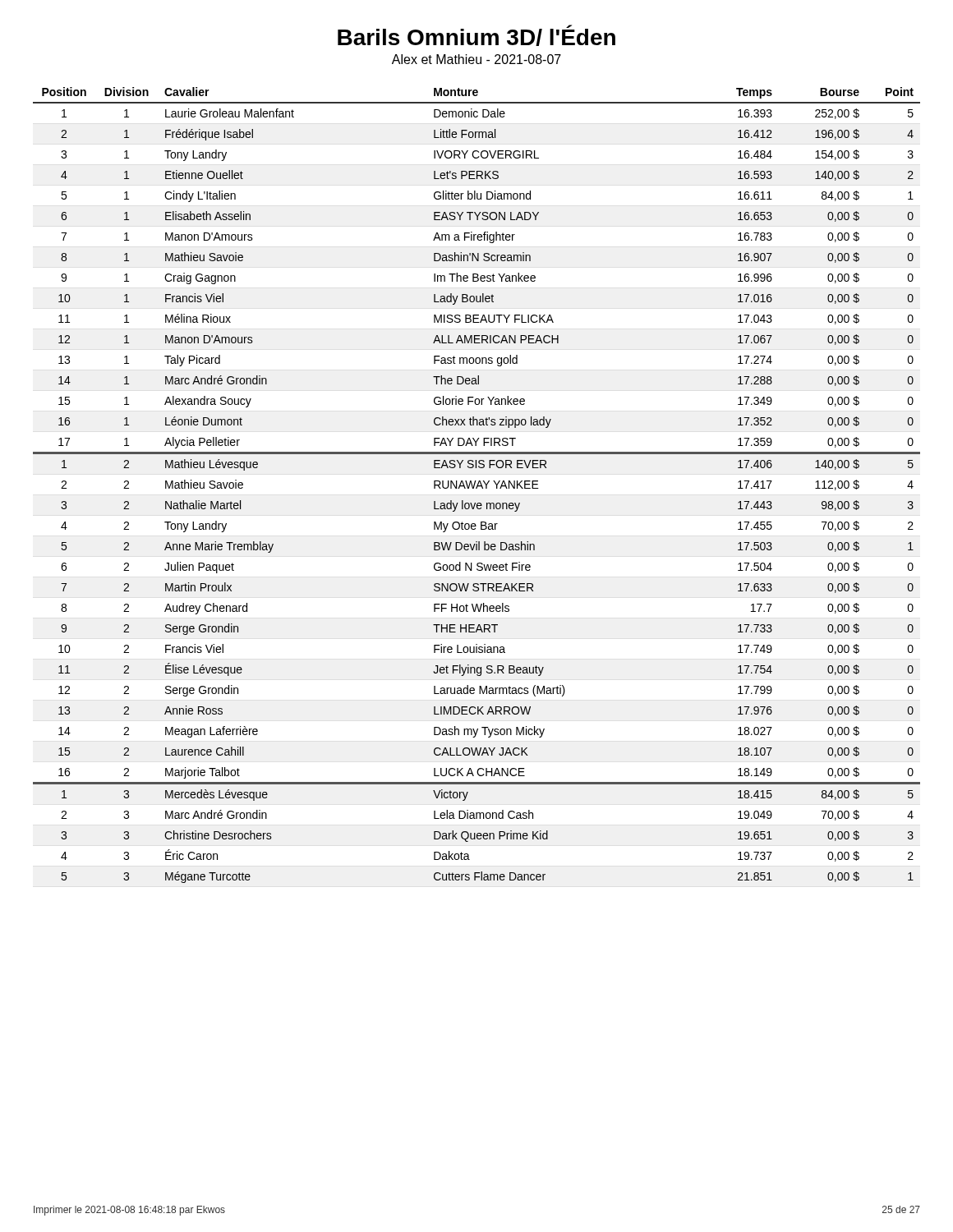This screenshot has height=1232, width=953.
Task: Click on the region starting "Barils Omnium 3D/ l'Éden Alex"
Action: tap(476, 46)
